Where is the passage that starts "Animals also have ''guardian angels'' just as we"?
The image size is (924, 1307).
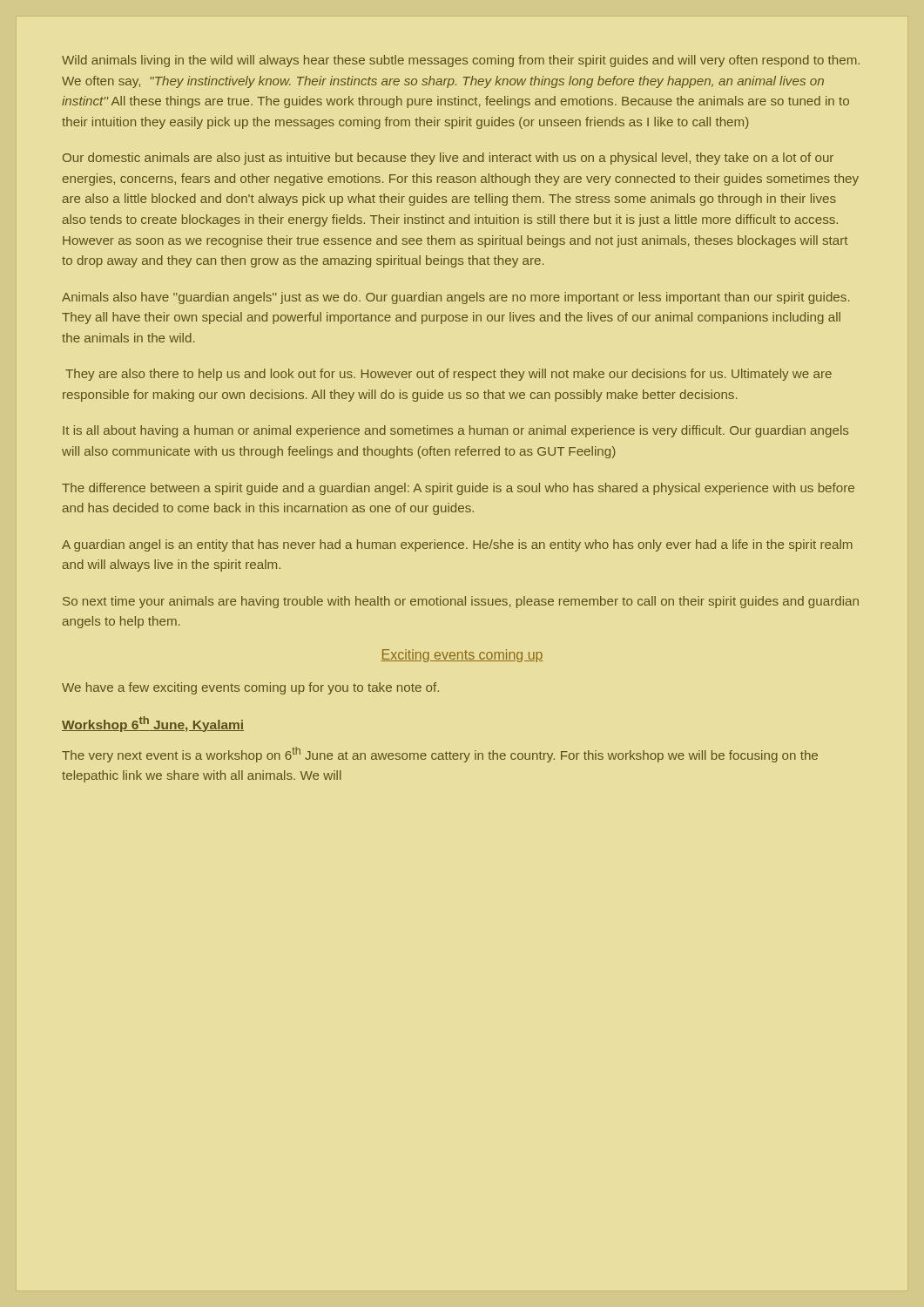coord(456,317)
